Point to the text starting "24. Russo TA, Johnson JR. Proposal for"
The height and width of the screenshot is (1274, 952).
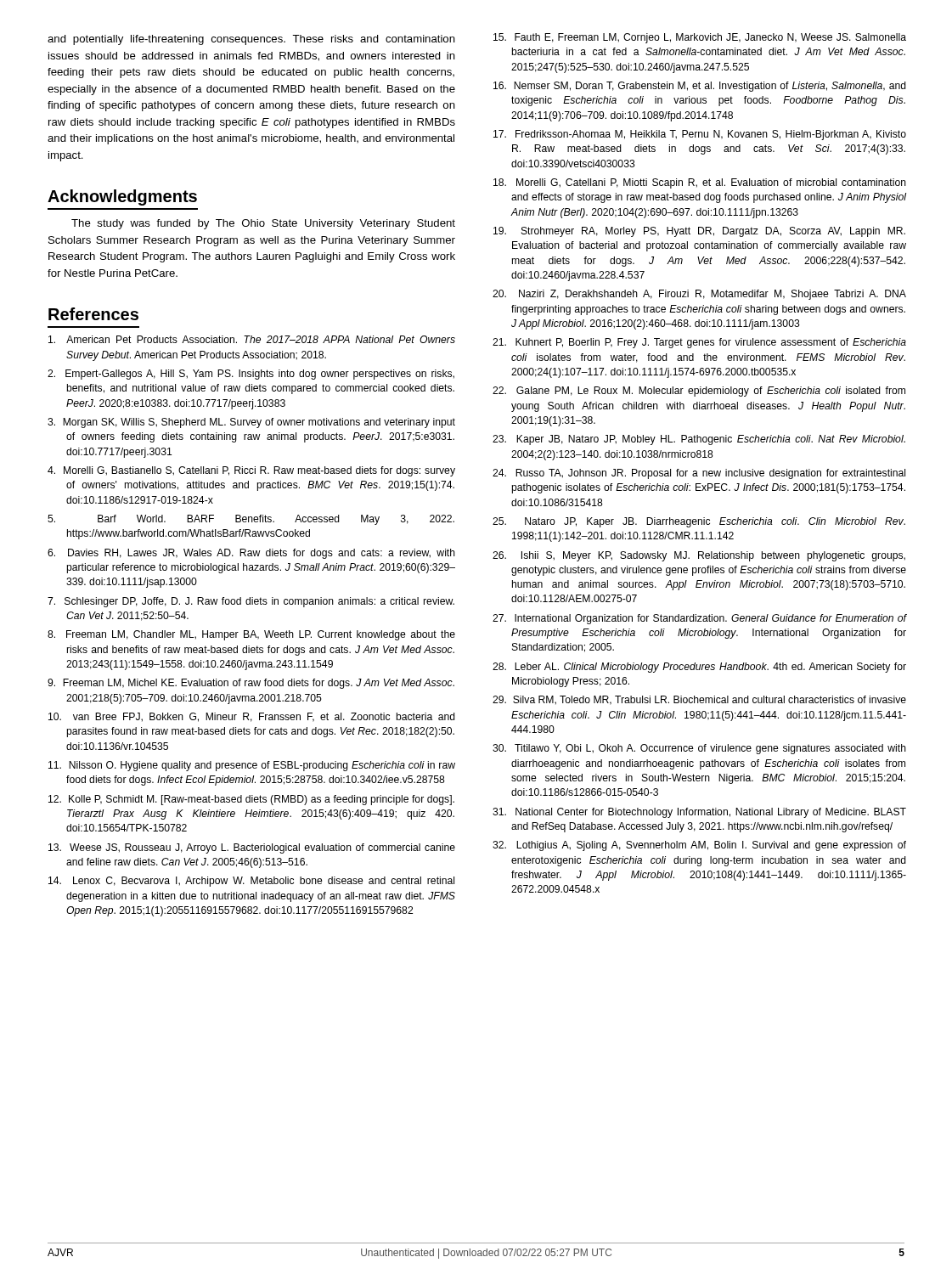point(699,488)
